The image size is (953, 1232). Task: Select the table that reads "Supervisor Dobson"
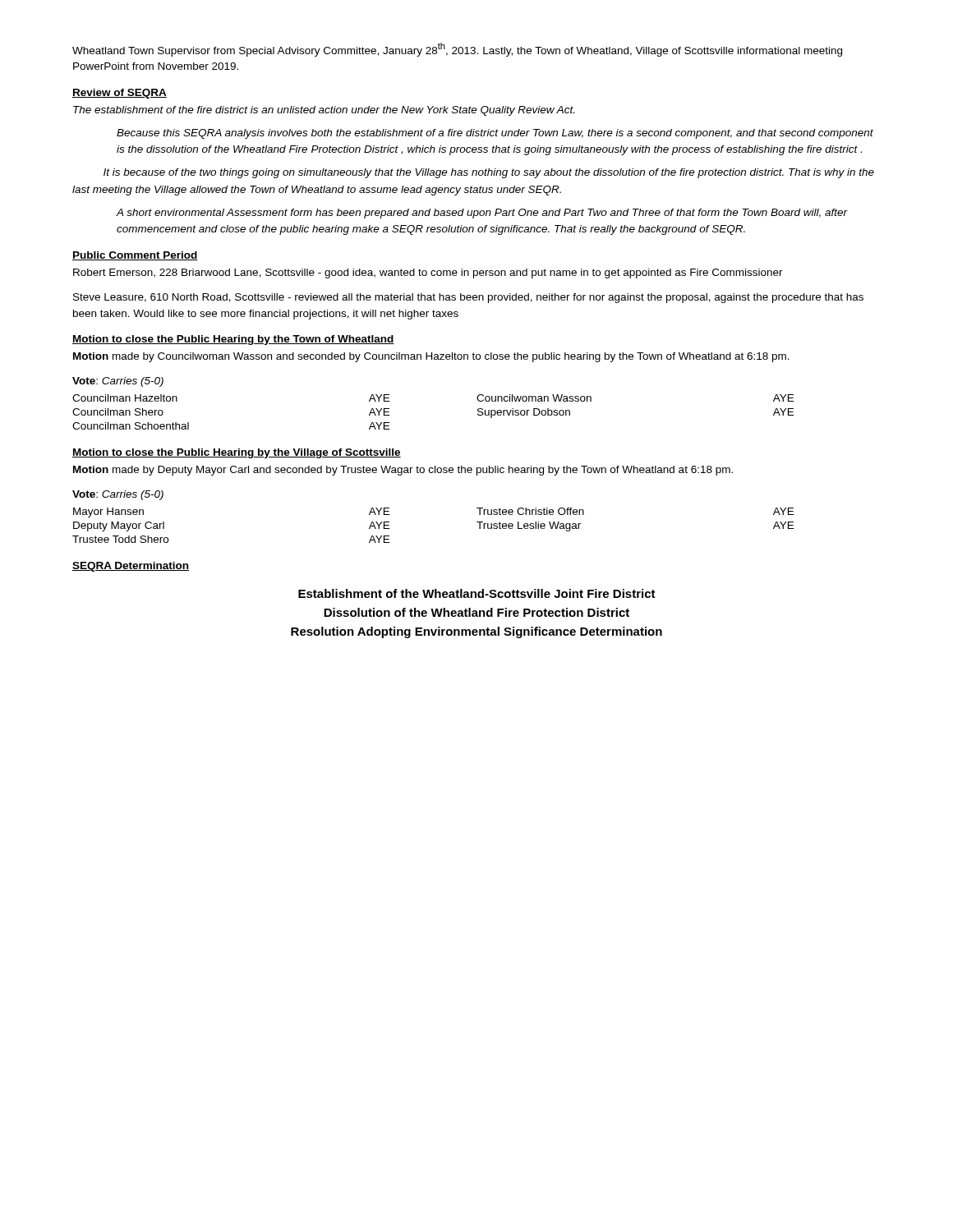476,412
